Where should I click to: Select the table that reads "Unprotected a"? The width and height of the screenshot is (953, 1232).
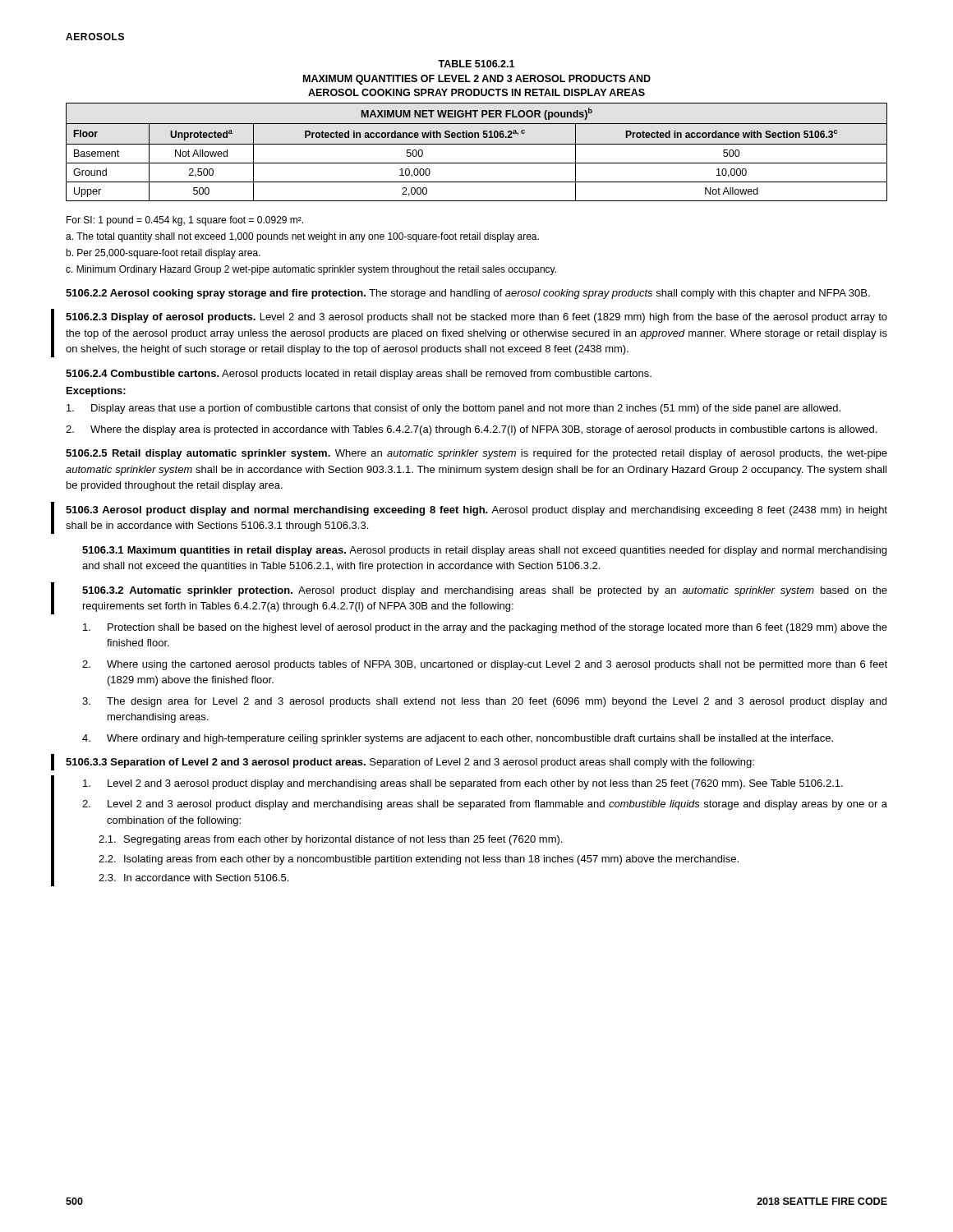click(476, 129)
